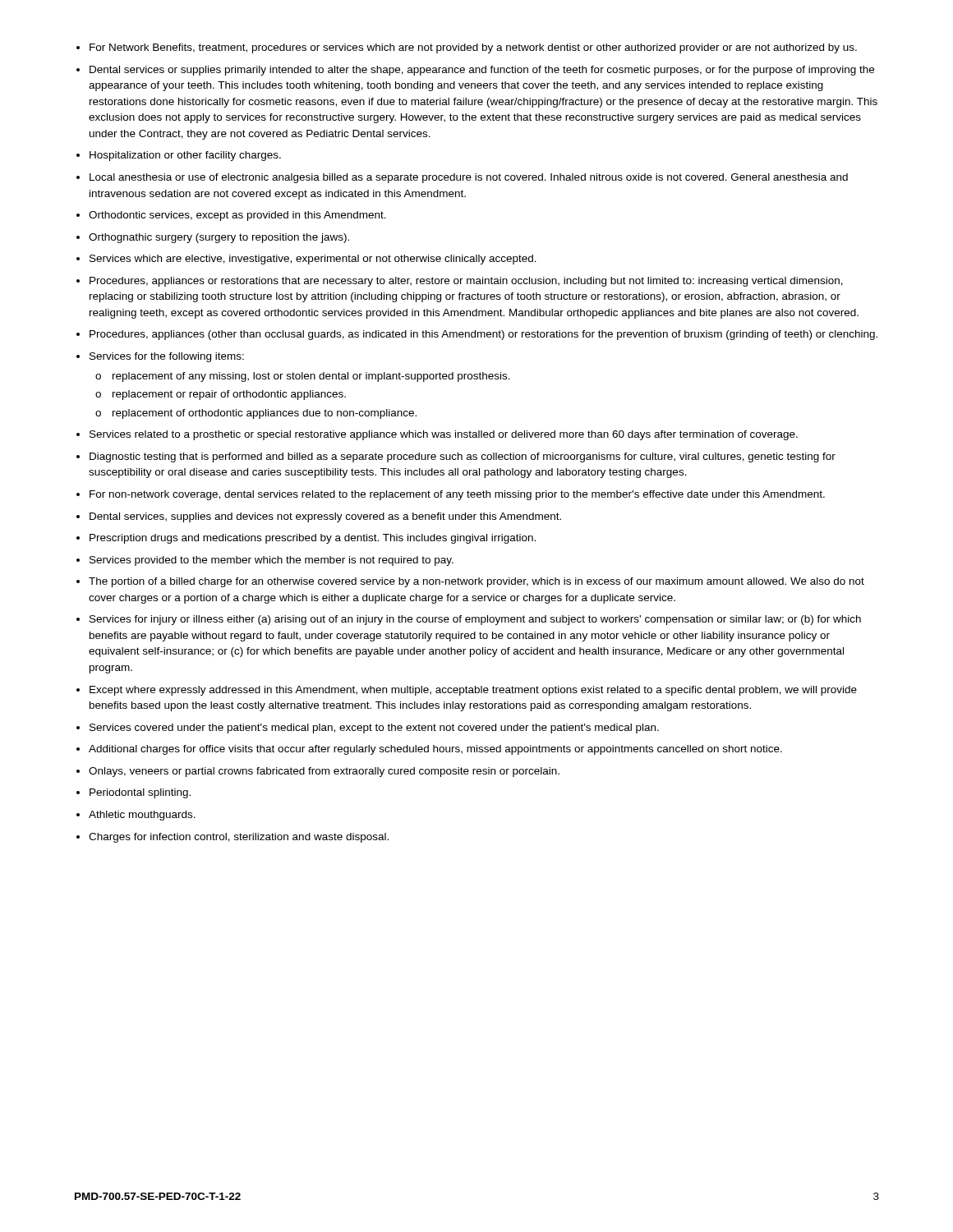Viewport: 953px width, 1232px height.
Task: Find the list item that reads "Dental services or"
Action: (x=483, y=101)
